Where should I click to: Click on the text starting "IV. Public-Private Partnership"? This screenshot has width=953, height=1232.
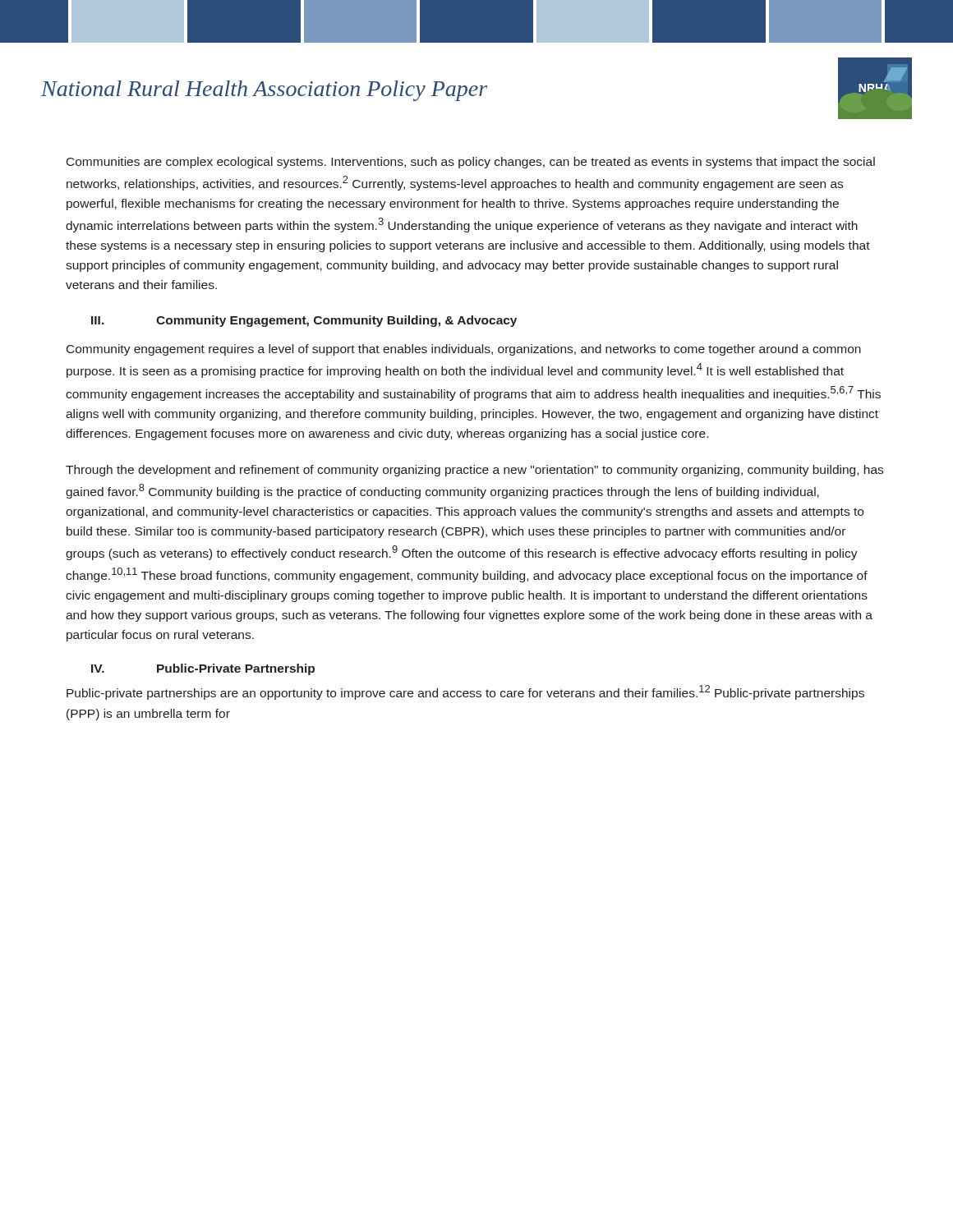pyautogui.click(x=203, y=669)
